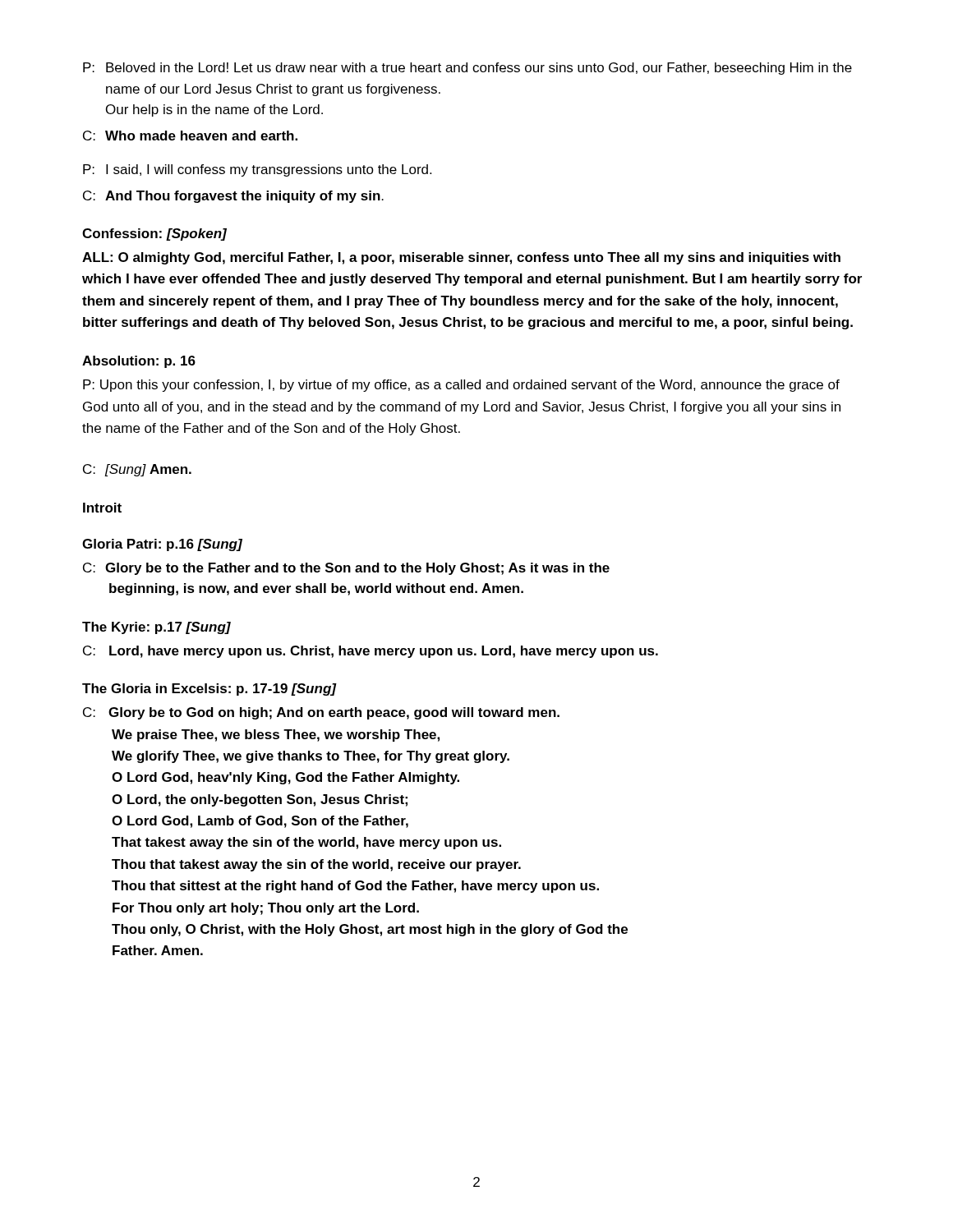Screen dimensions: 1232x953
Task: Click where it says "Absolution: p. 16"
Action: [x=139, y=361]
